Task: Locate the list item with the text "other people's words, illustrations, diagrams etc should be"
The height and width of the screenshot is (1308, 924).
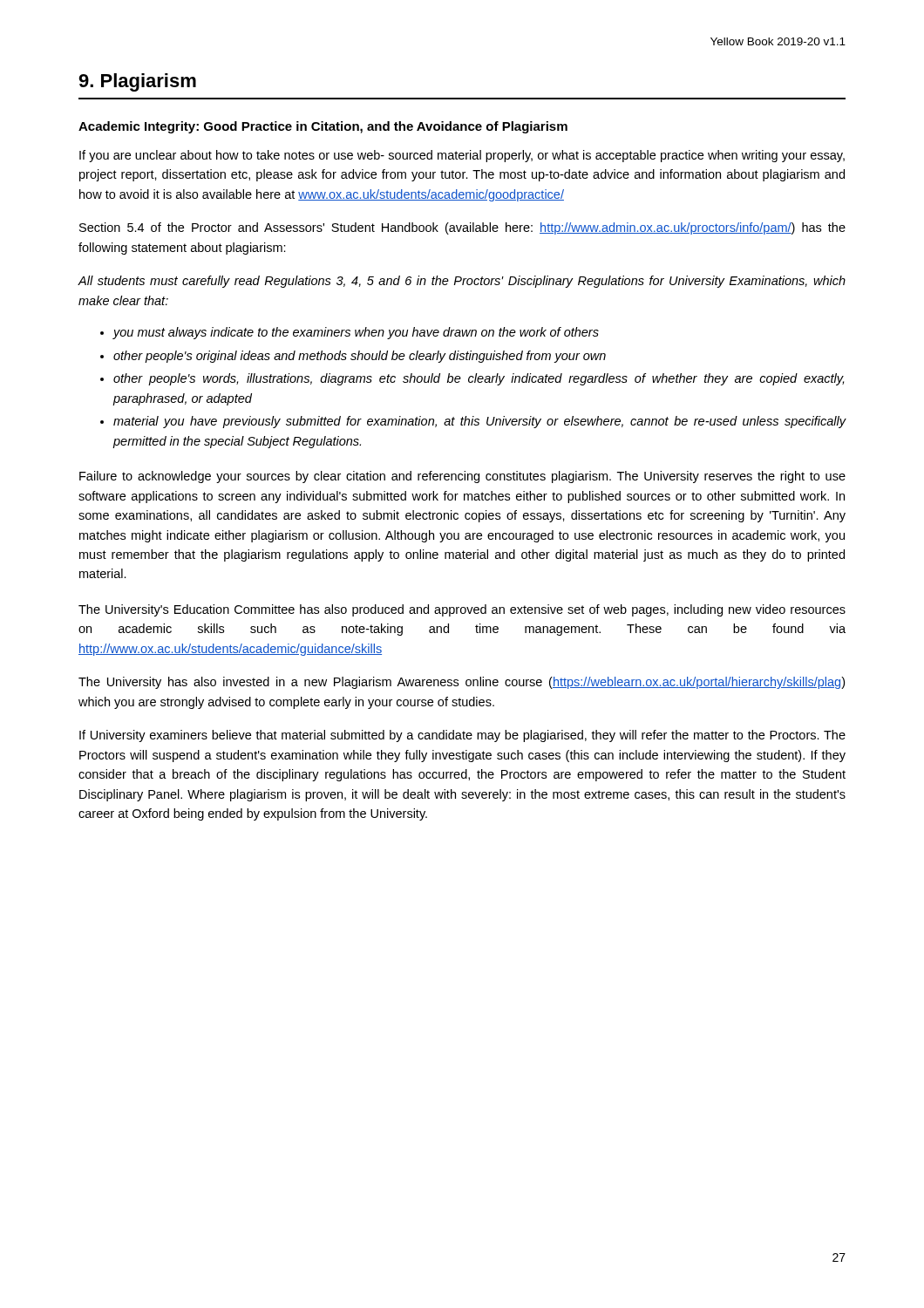Action: click(479, 388)
